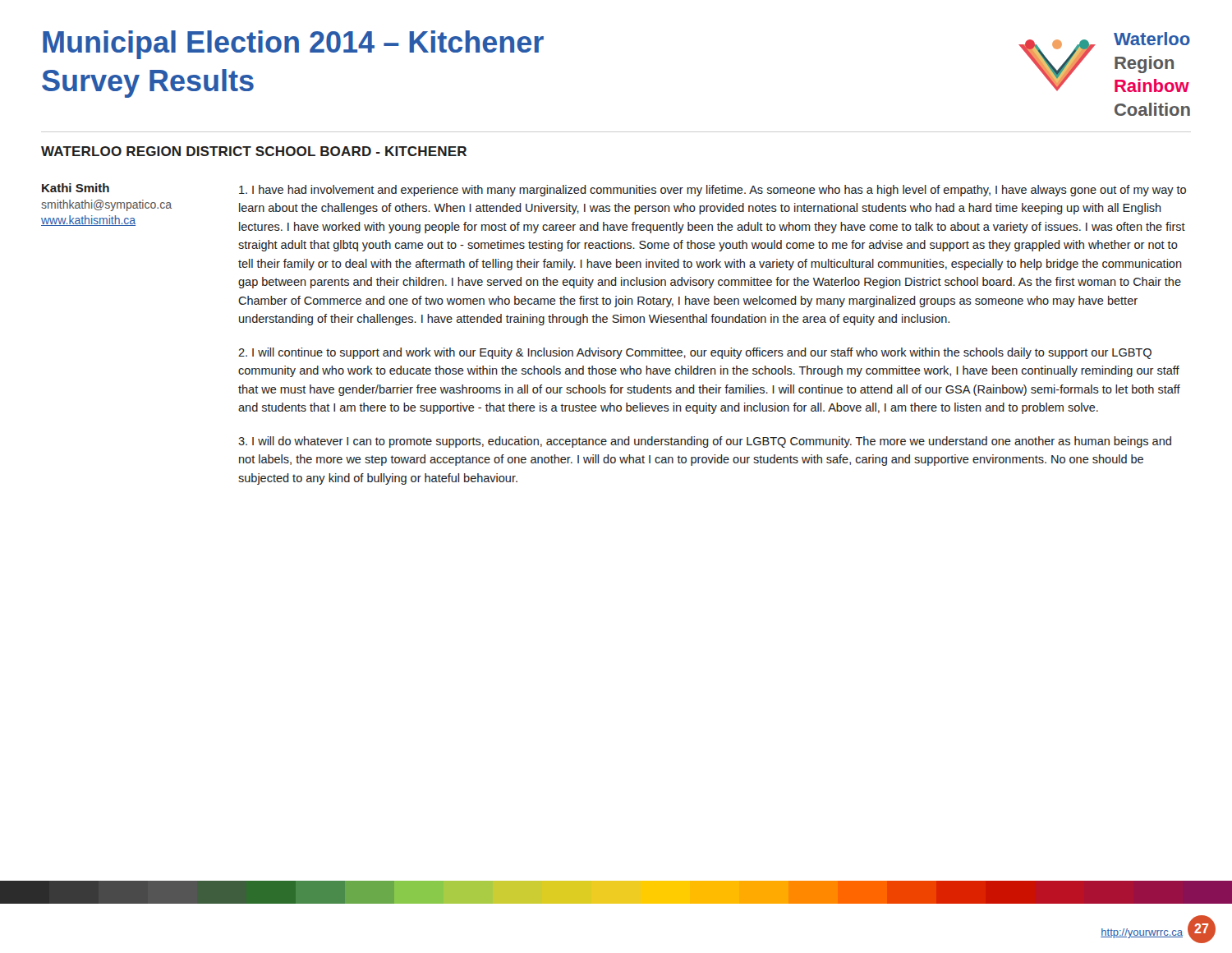Locate the text block starting "I will continue to support"
The image size is (1232, 953).
point(709,380)
